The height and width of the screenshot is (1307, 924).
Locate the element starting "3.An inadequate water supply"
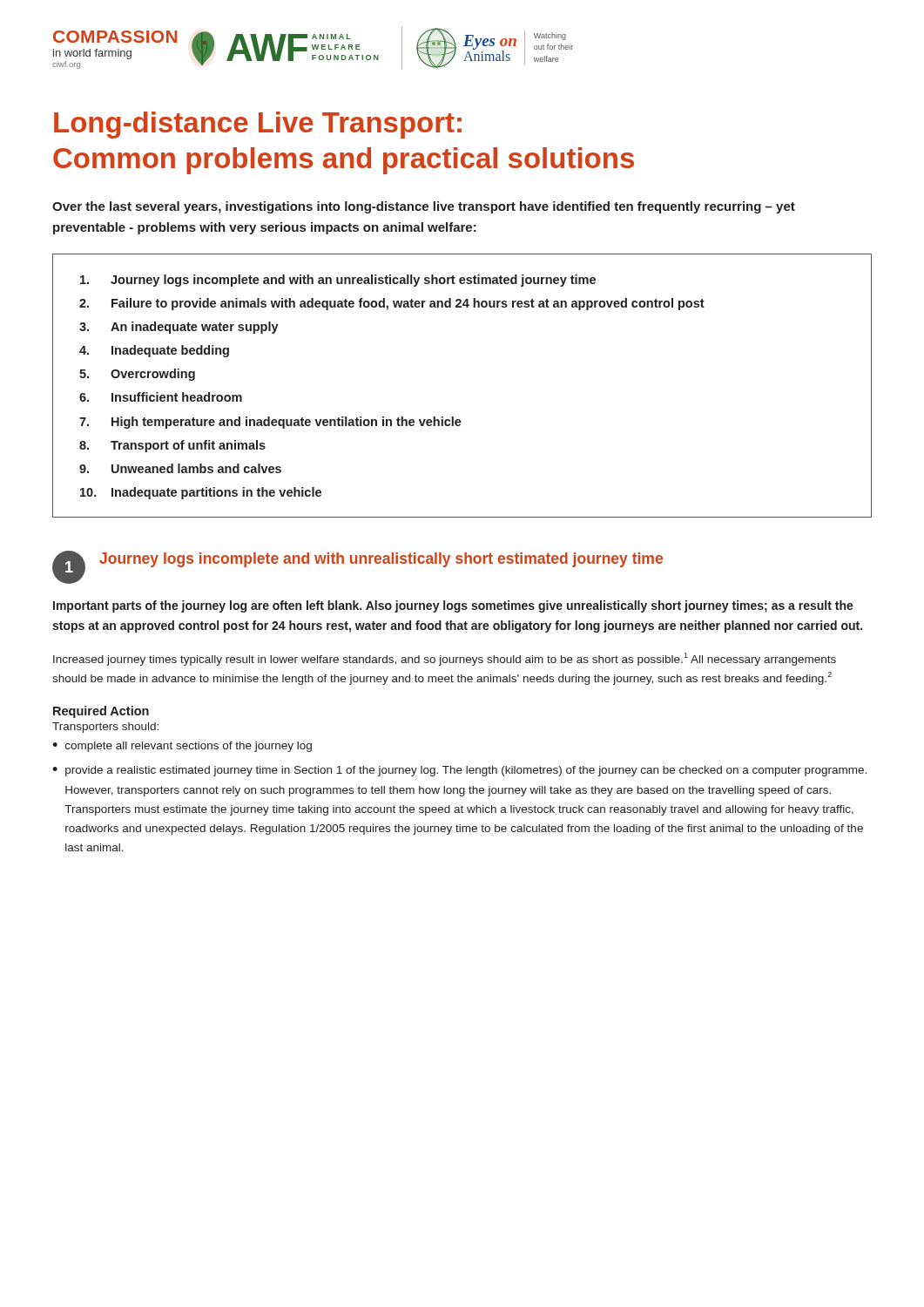[179, 327]
